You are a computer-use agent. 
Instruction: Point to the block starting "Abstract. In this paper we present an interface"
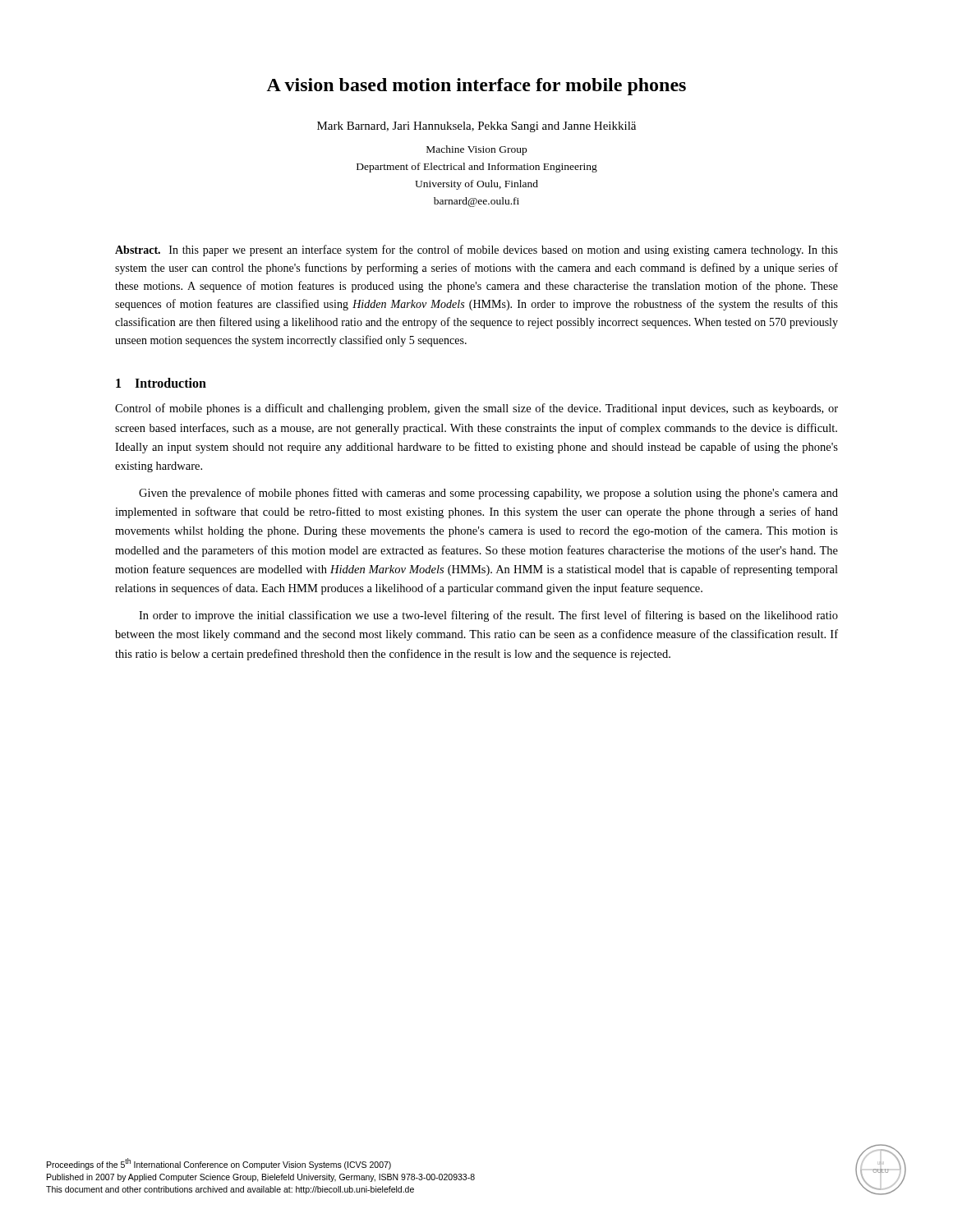[x=476, y=295]
